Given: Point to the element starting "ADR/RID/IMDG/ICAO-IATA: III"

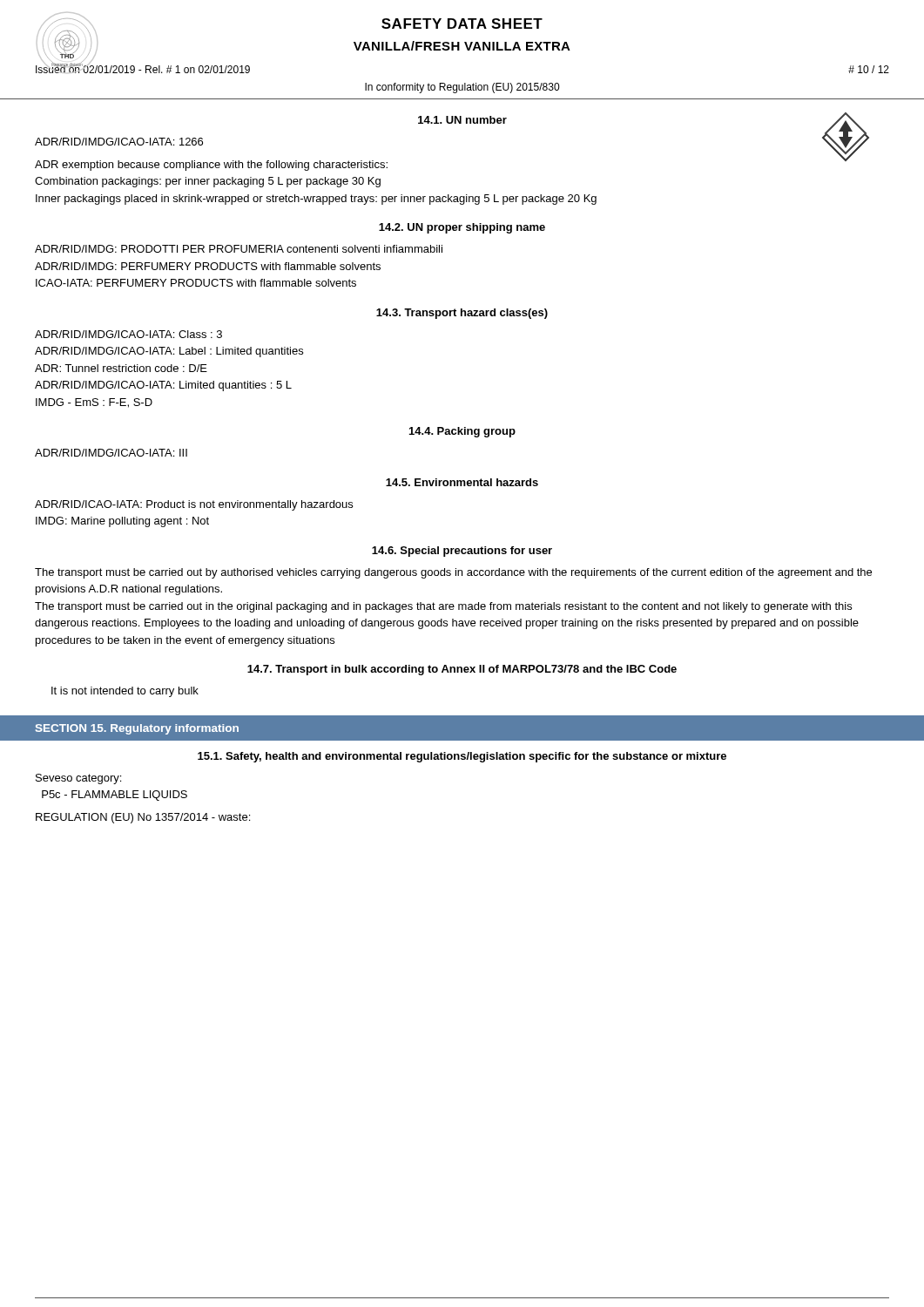Looking at the screenshot, I should [x=111, y=453].
